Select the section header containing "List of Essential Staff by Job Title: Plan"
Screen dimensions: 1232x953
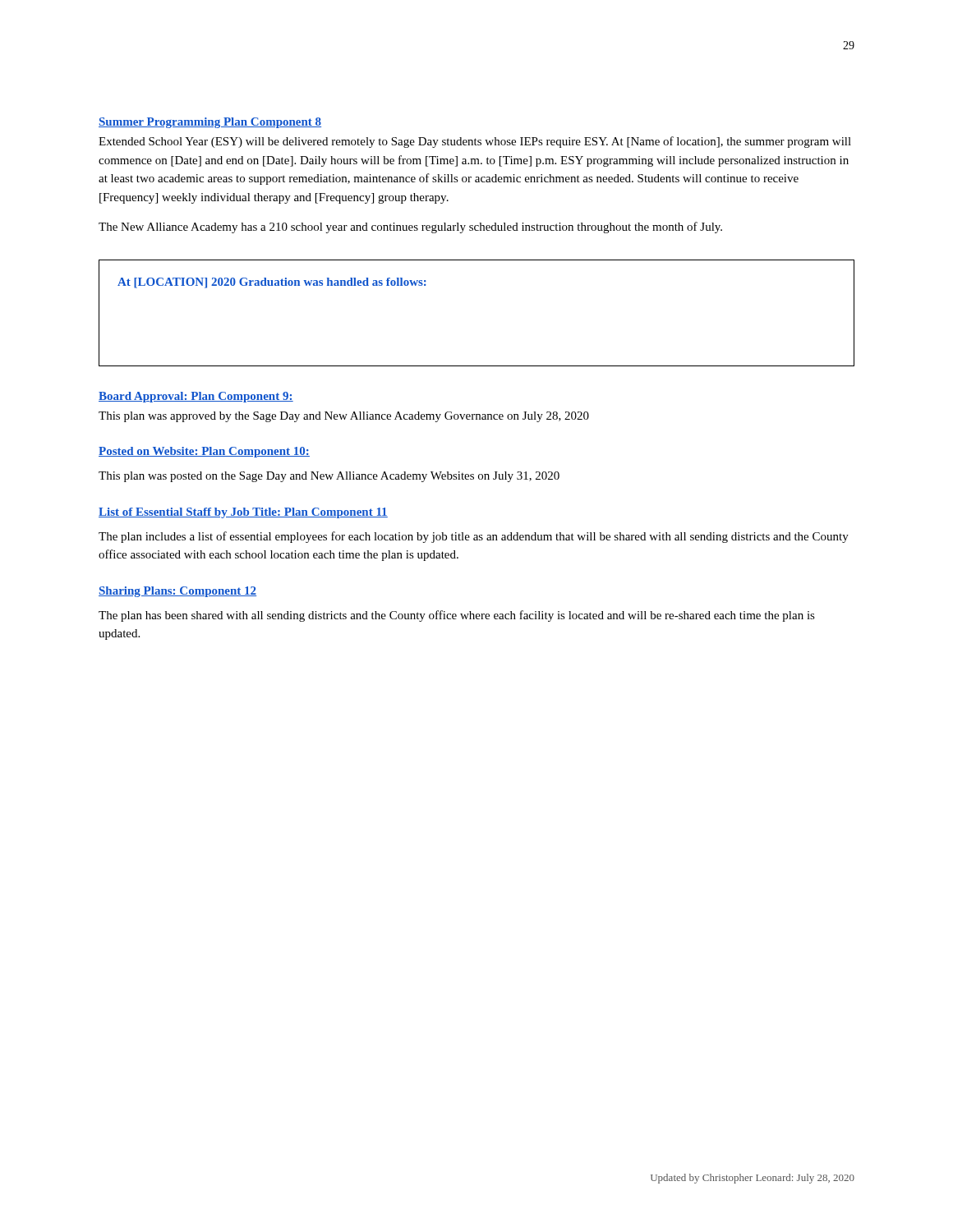click(243, 511)
